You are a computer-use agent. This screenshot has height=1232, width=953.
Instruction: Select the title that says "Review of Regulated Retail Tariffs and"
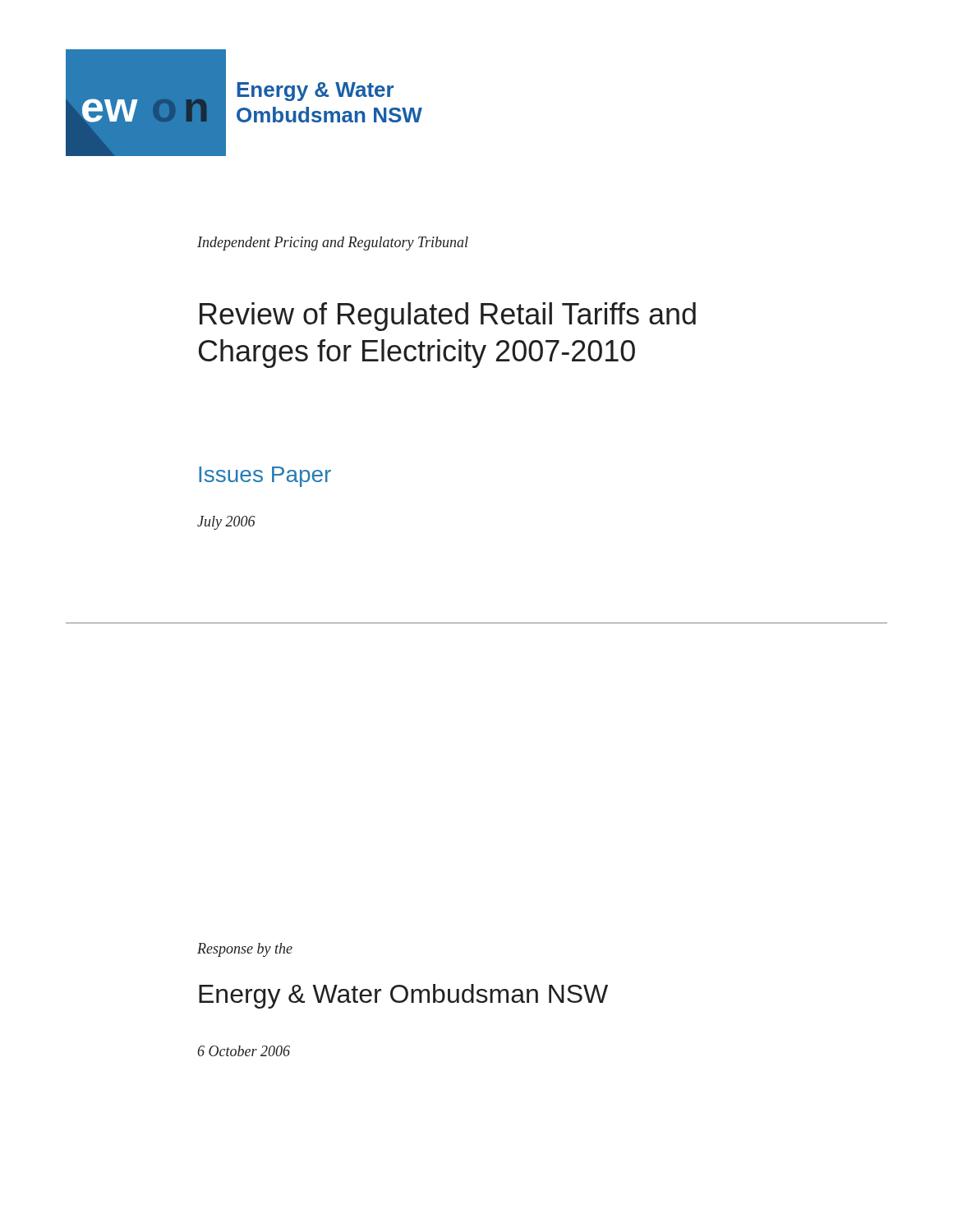coord(447,333)
